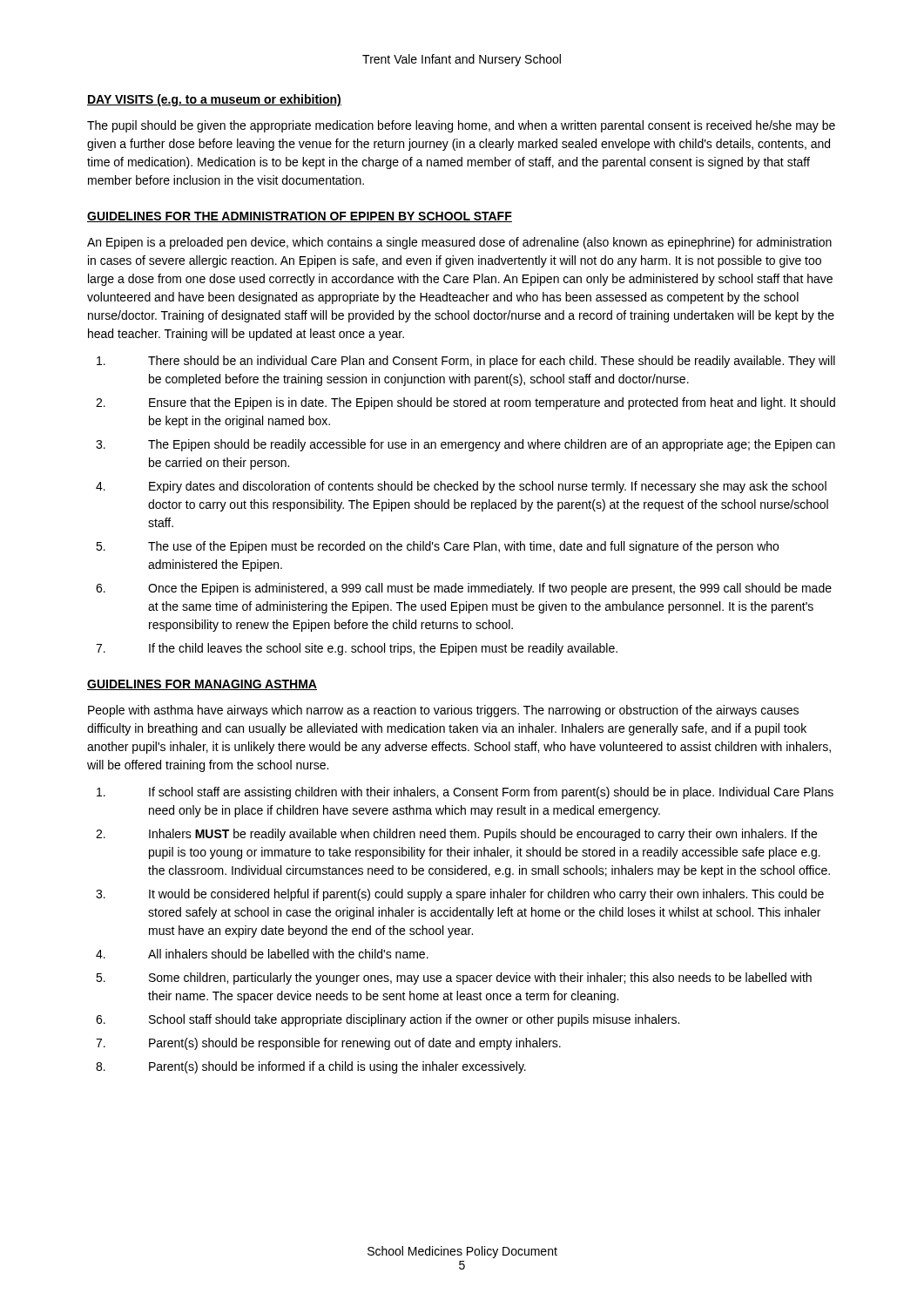Point to the element starting "6. Once the Epipen is administered, a"
The height and width of the screenshot is (1307, 924).
[462, 607]
